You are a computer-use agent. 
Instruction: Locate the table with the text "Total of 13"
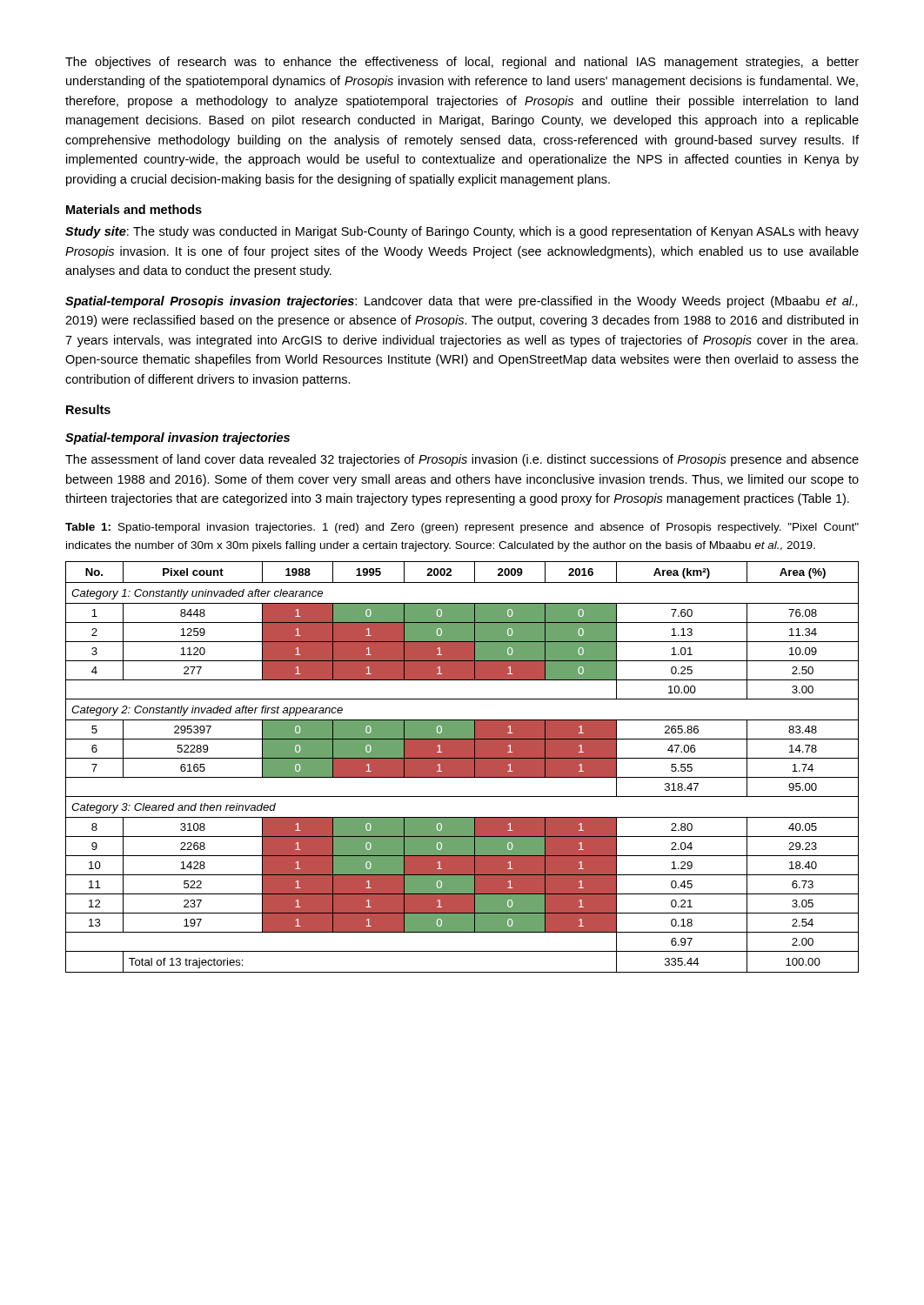coord(462,767)
